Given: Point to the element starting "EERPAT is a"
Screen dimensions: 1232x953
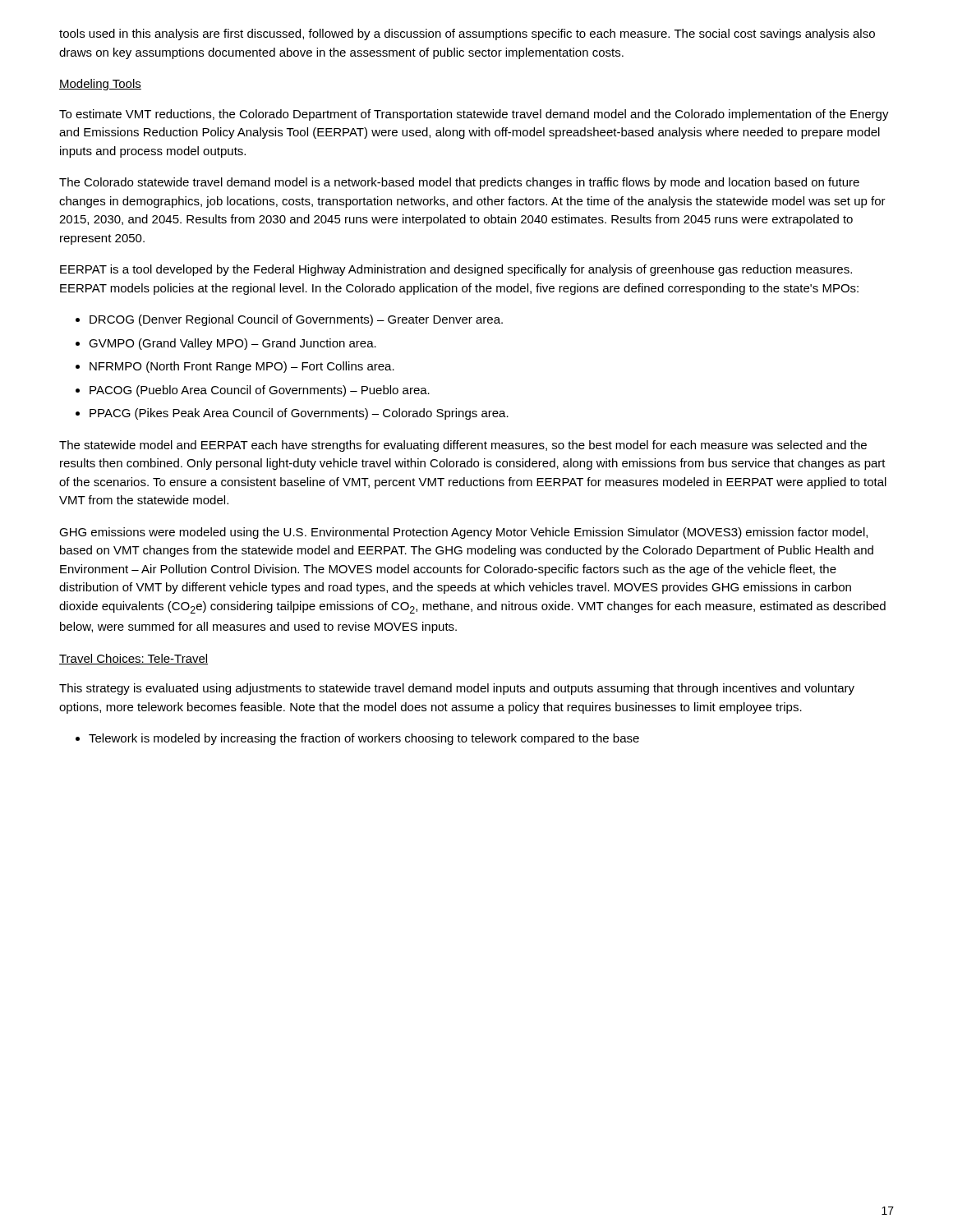Looking at the screenshot, I should [x=476, y=279].
